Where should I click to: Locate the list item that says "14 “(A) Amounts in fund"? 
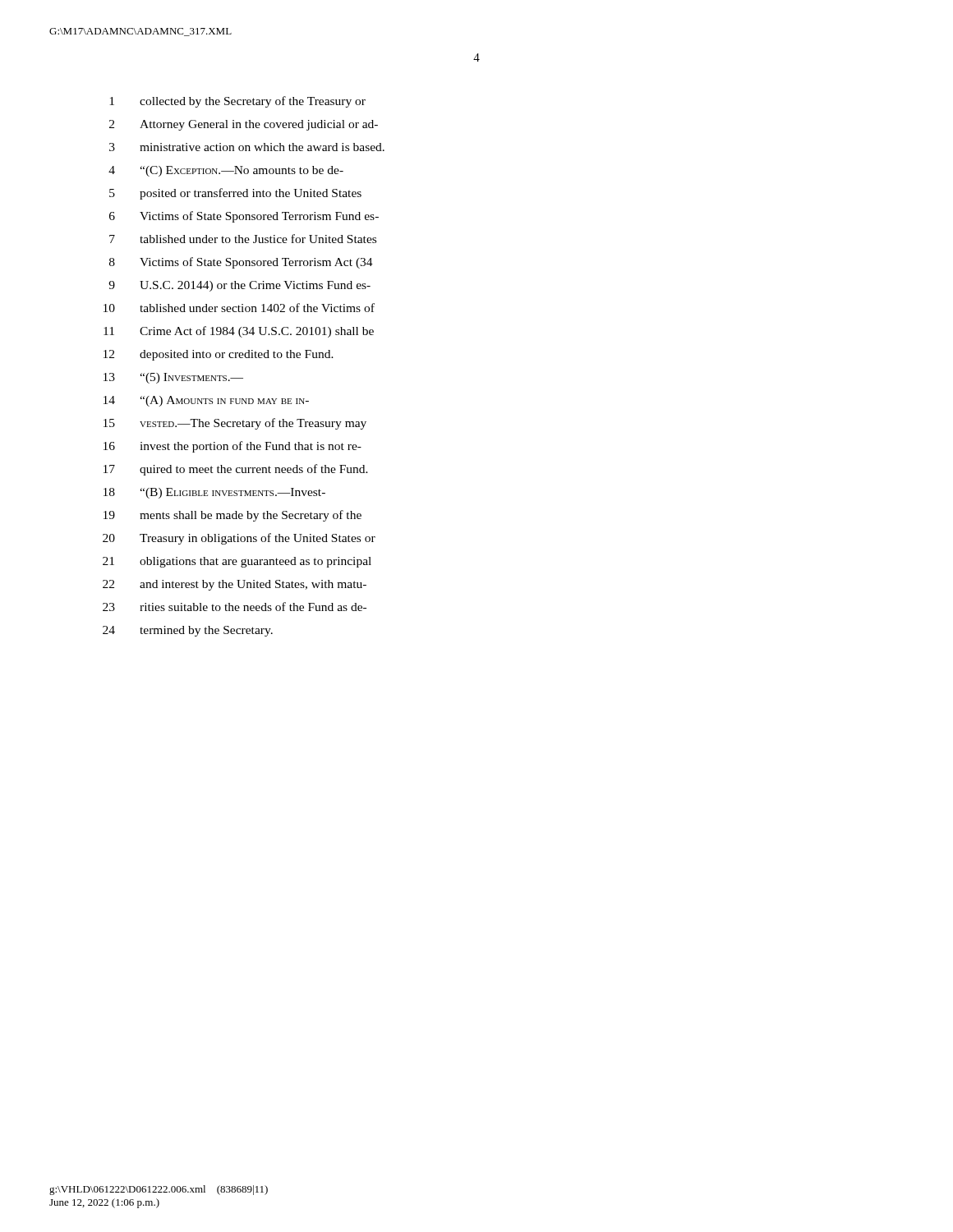(206, 401)
